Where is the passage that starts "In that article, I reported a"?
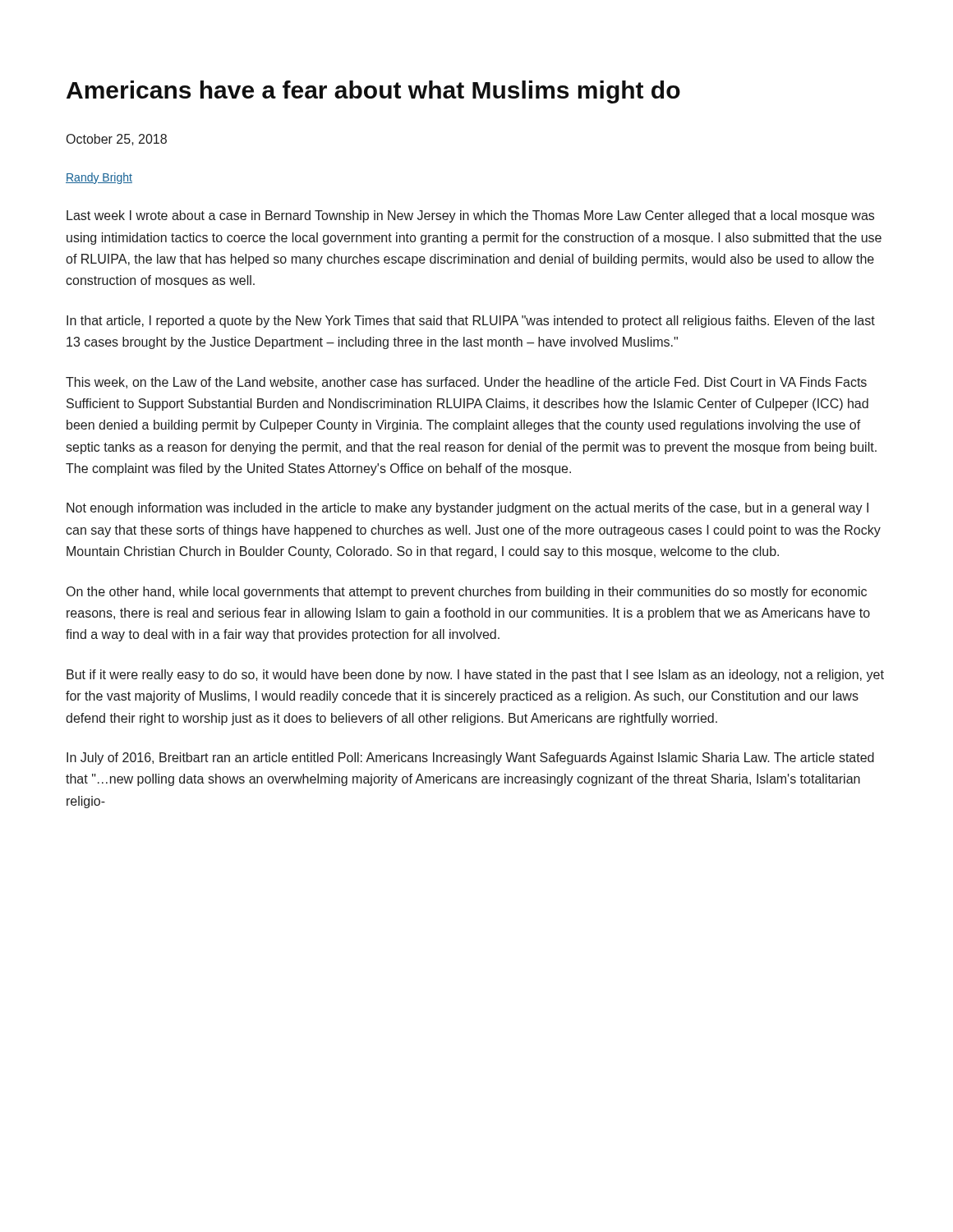 point(470,331)
